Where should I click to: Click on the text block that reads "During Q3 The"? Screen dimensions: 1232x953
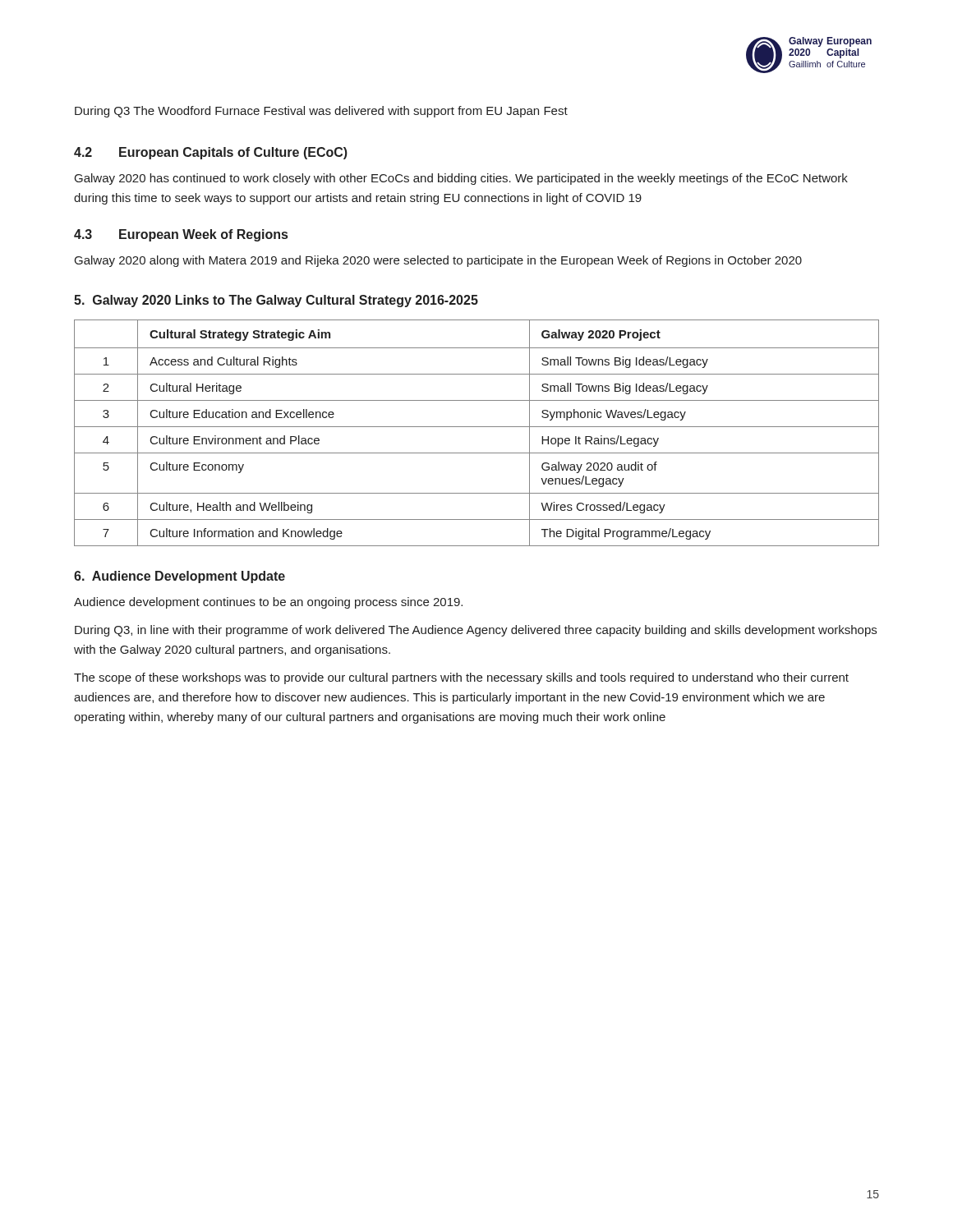coord(321,110)
